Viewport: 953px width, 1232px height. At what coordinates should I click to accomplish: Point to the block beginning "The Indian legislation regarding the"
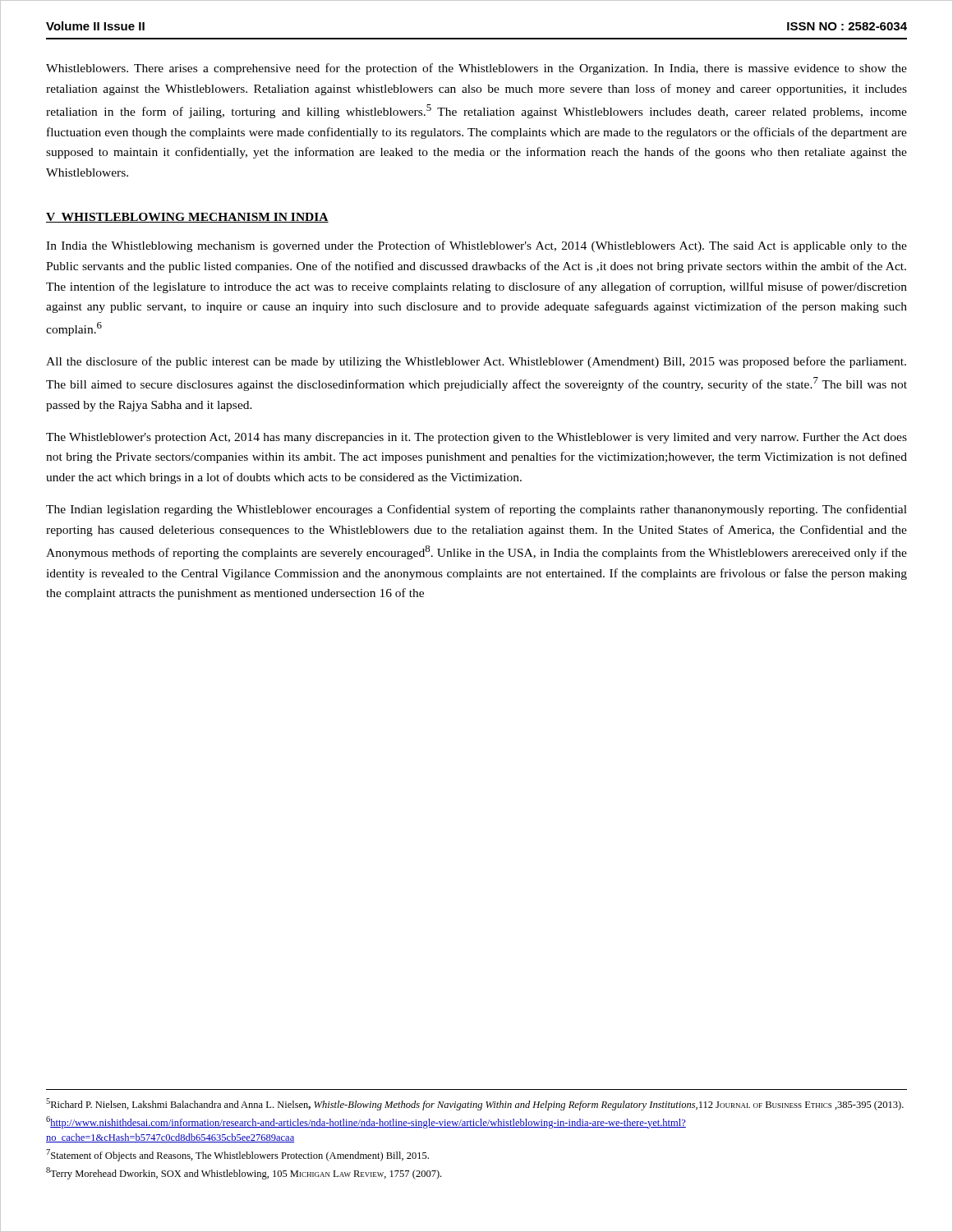(x=476, y=551)
